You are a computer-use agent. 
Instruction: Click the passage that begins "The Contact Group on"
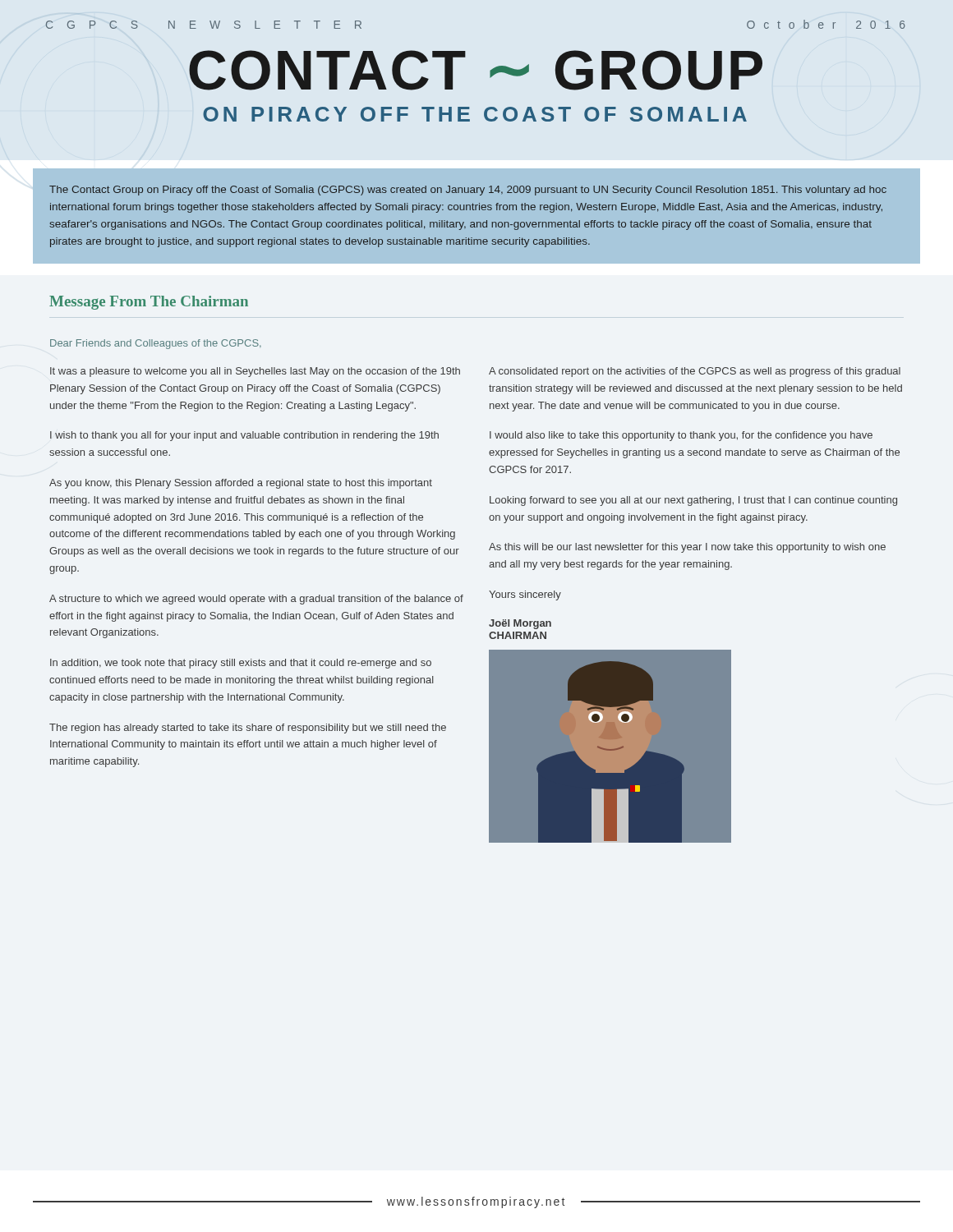[x=476, y=216]
